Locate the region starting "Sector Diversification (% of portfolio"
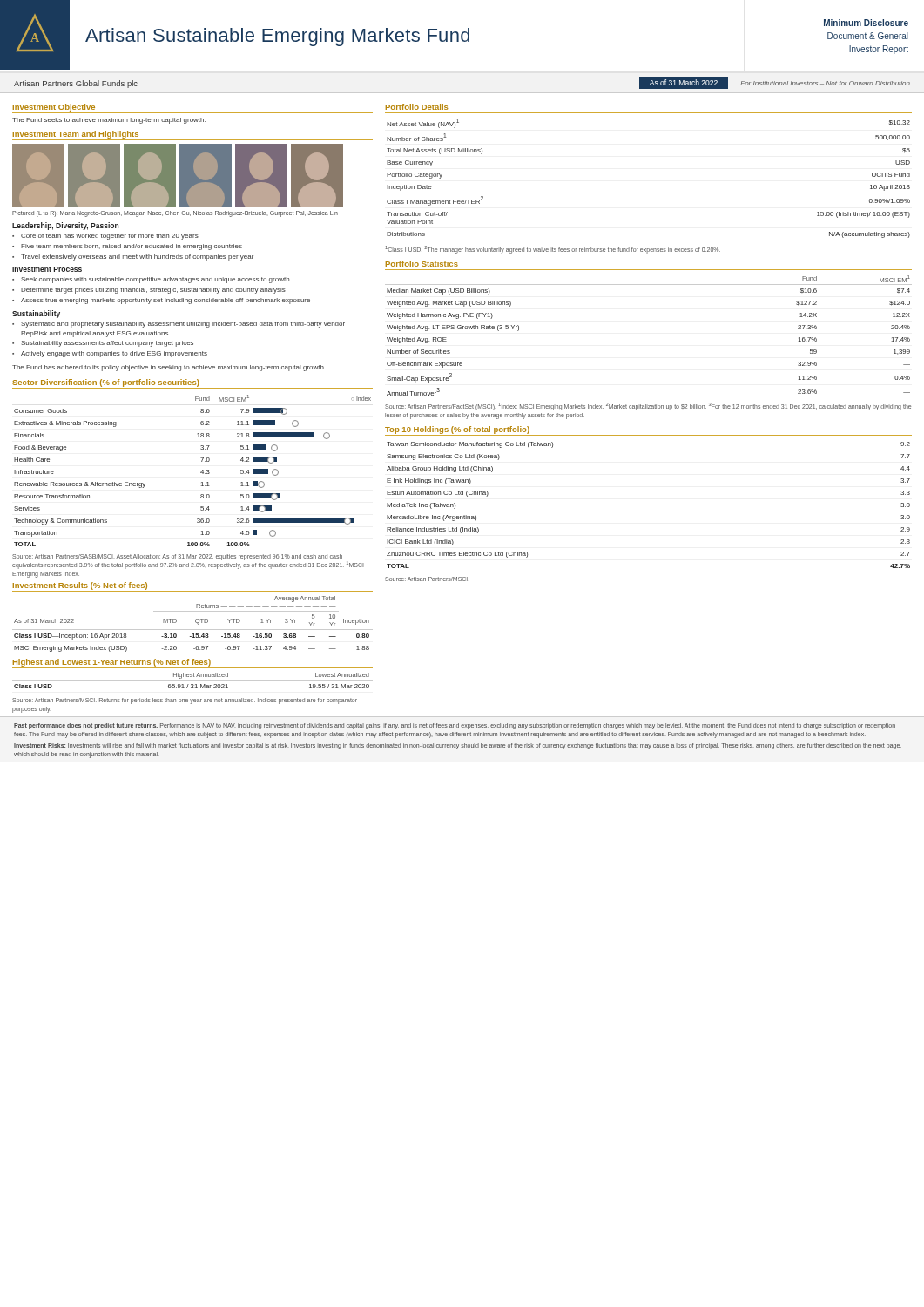This screenshot has height=1307, width=924. point(106,382)
